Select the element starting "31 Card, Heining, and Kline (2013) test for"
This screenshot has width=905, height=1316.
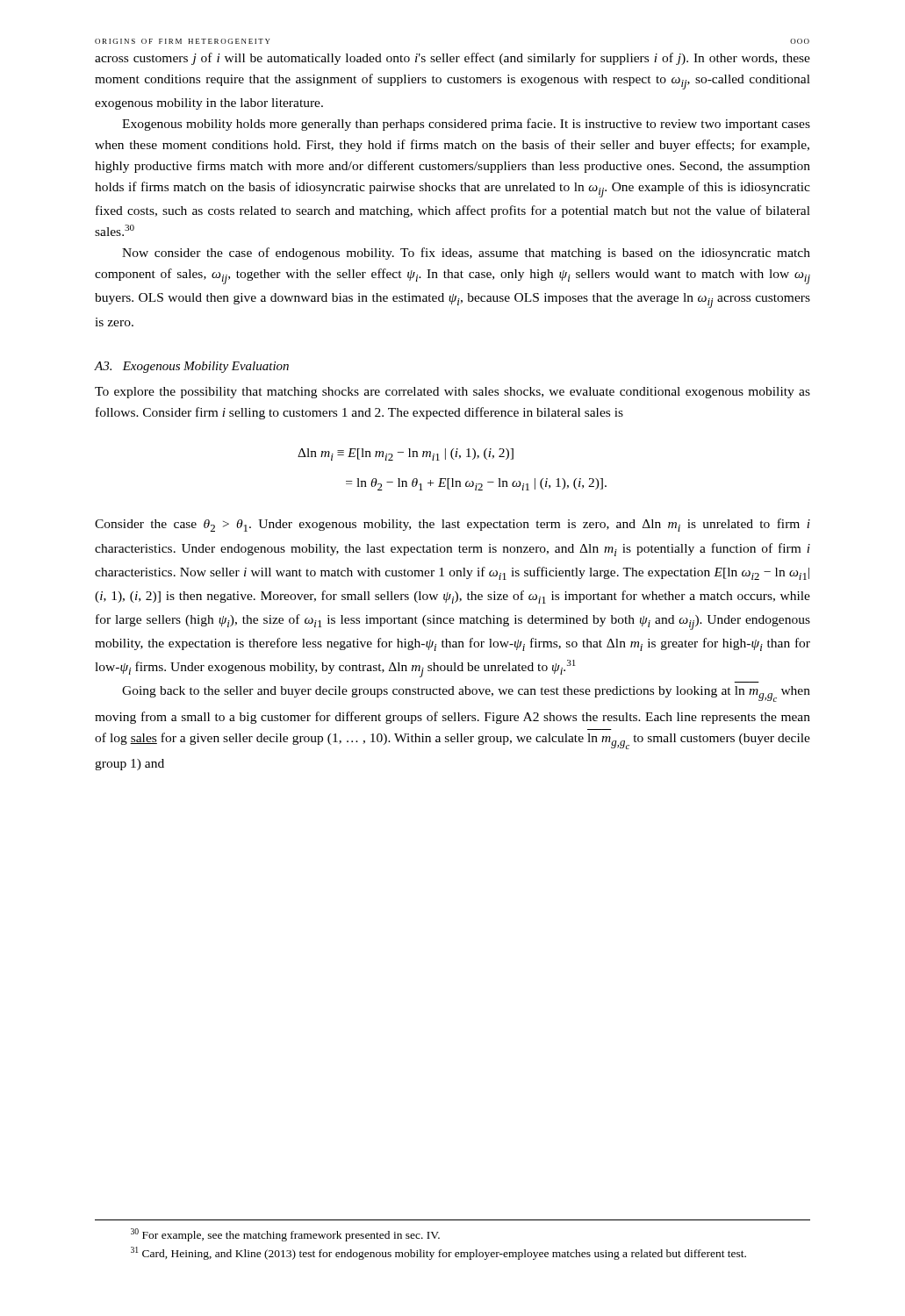452,1254
